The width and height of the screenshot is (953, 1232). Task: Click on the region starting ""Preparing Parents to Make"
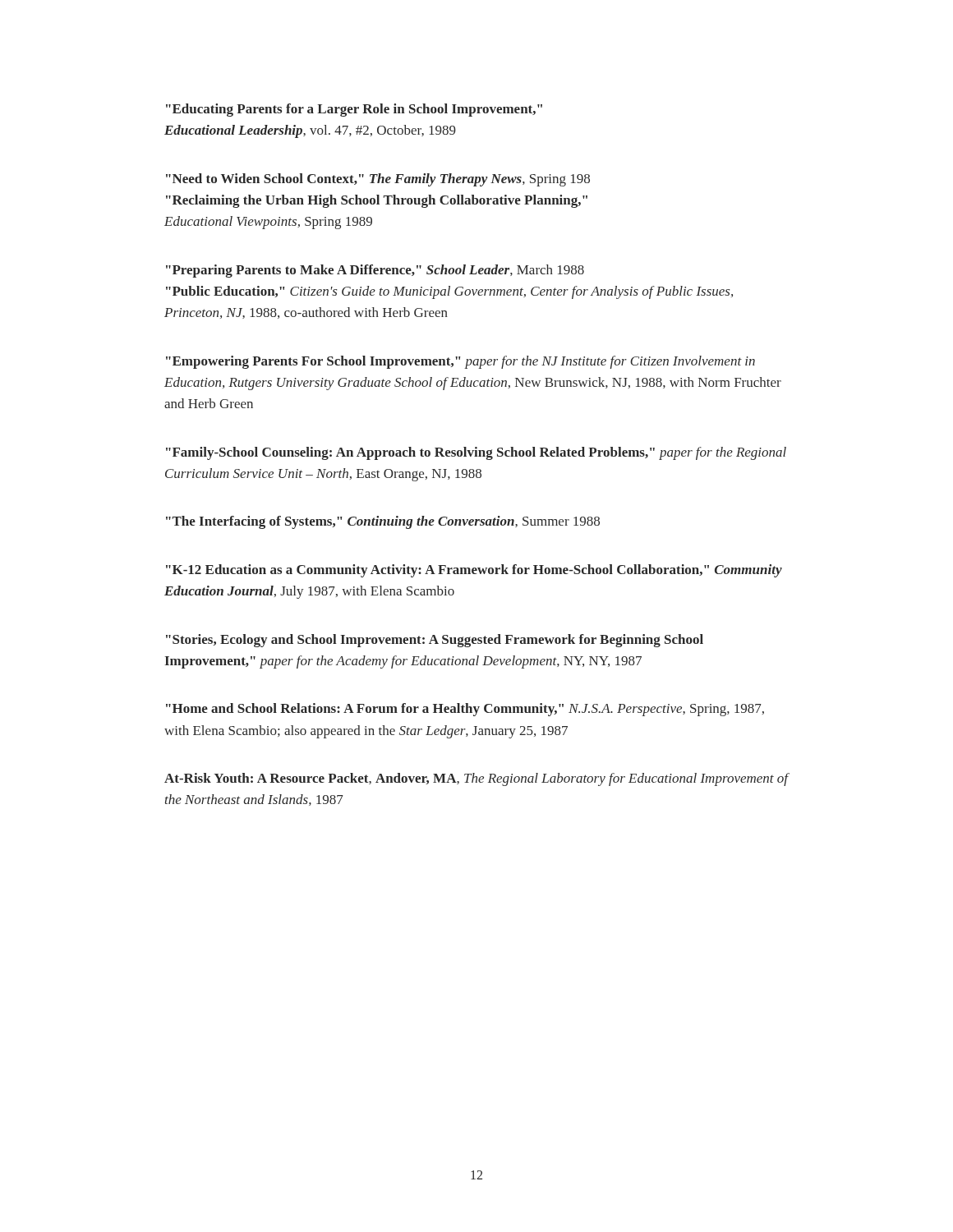(x=449, y=291)
